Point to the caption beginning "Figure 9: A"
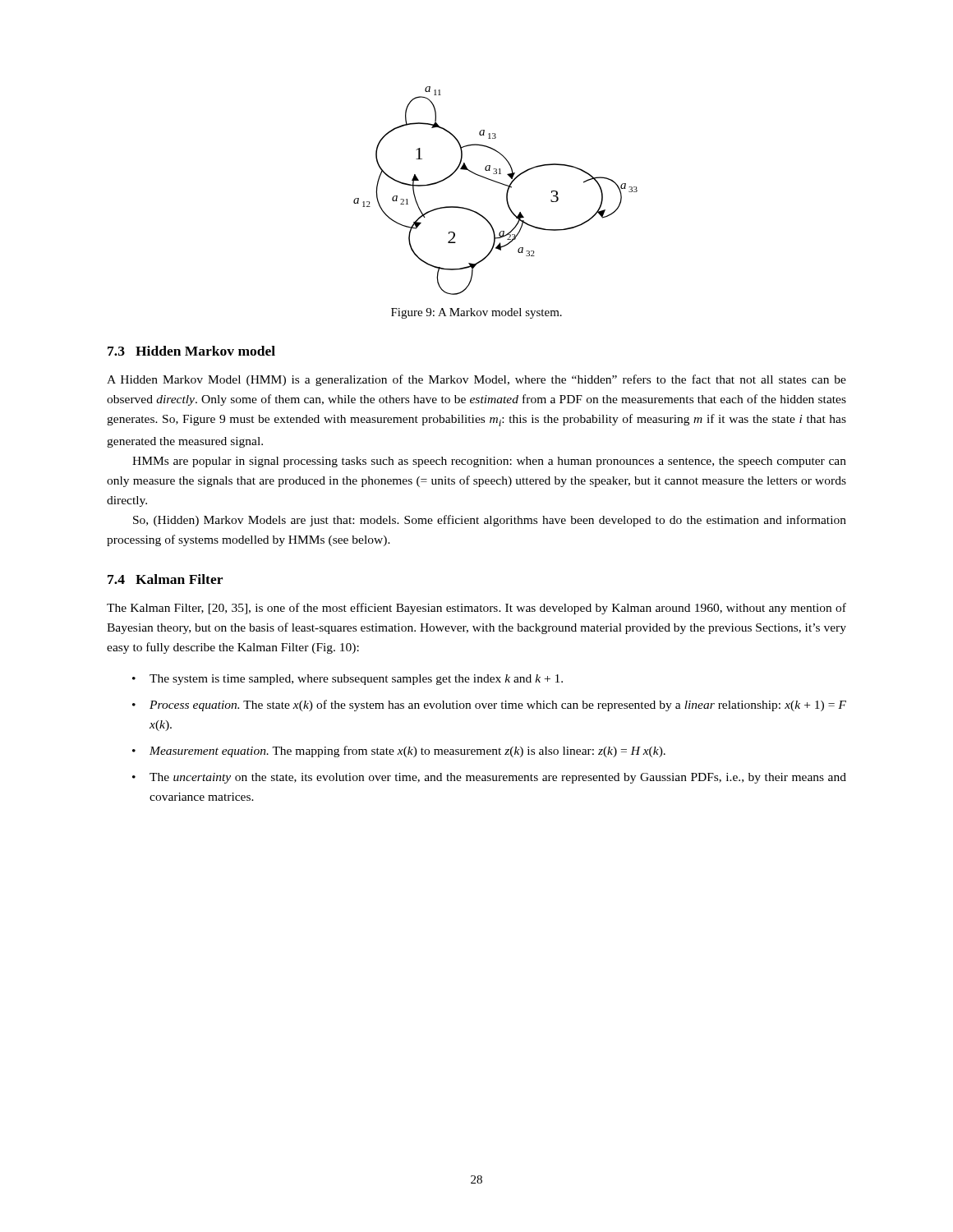Screen dimensions: 1232x953 (476, 312)
